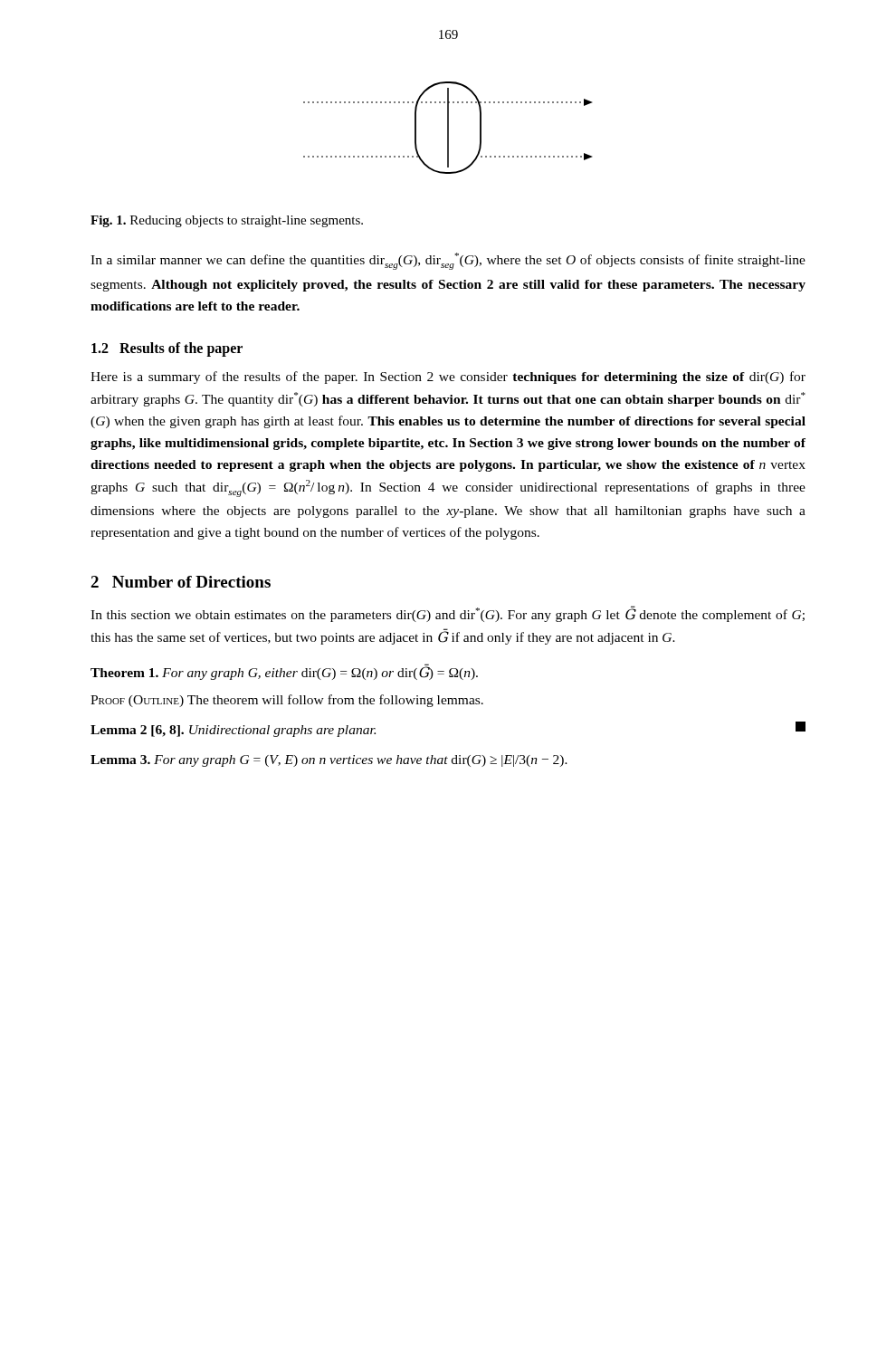
Task: Find the text block starting "Lemma 2 [6,"
Action: click(221, 729)
